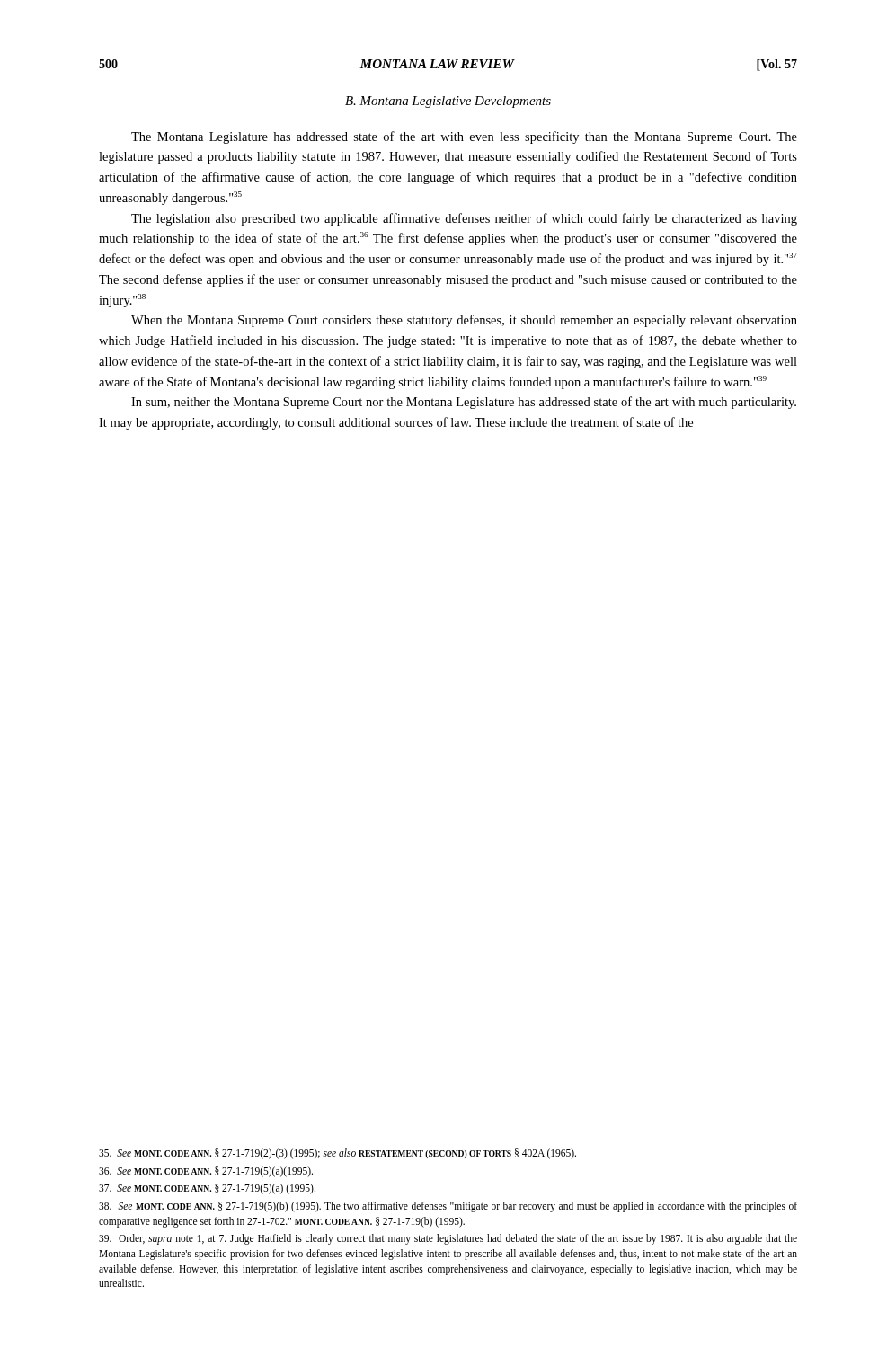Click on the text block starting "See MONT. CODE ANN. § 27-1-719(5)(a)(1995)."
This screenshot has width=896, height=1348.
click(x=206, y=1171)
